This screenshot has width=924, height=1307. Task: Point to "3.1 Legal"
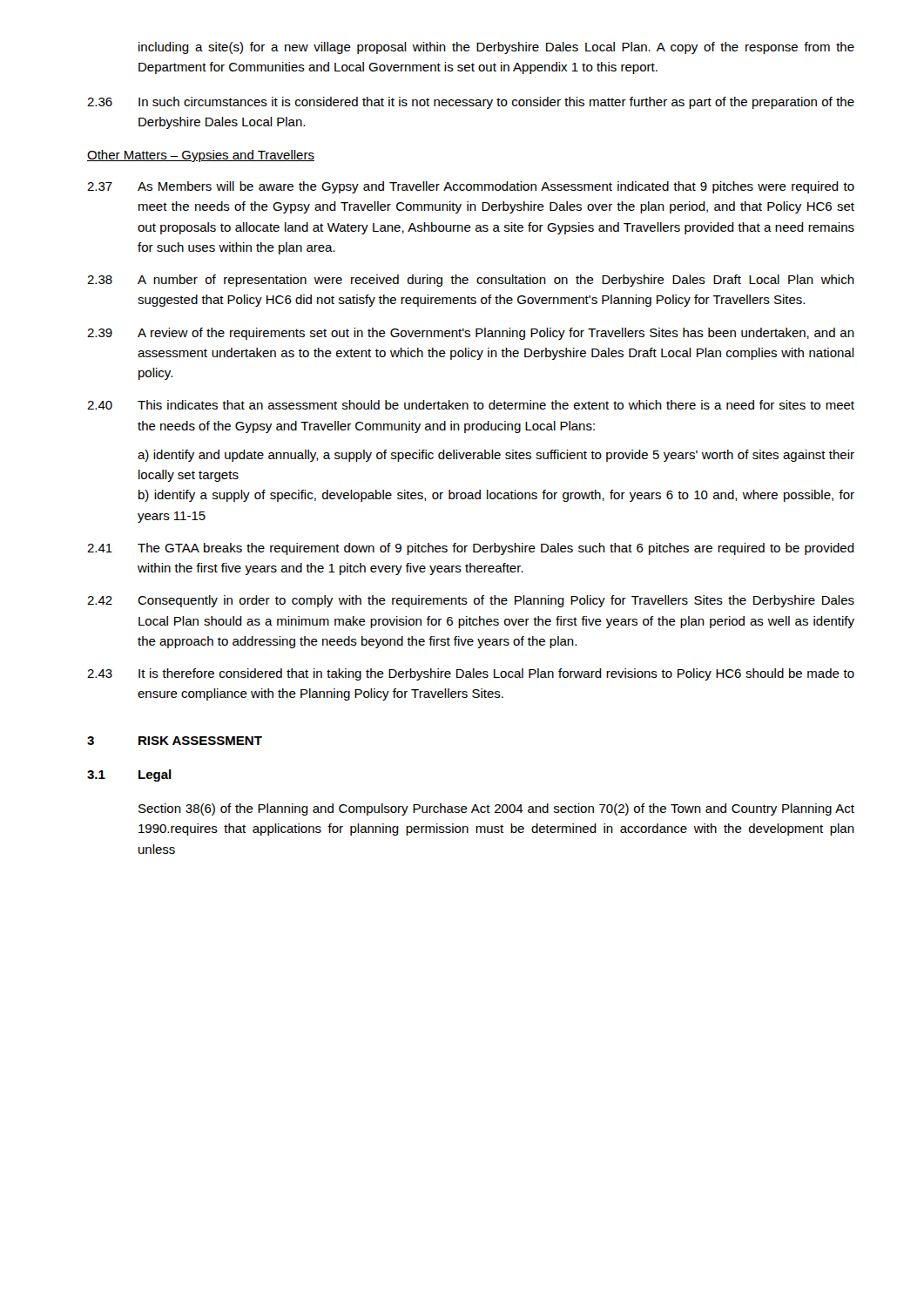pyautogui.click(x=153, y=775)
